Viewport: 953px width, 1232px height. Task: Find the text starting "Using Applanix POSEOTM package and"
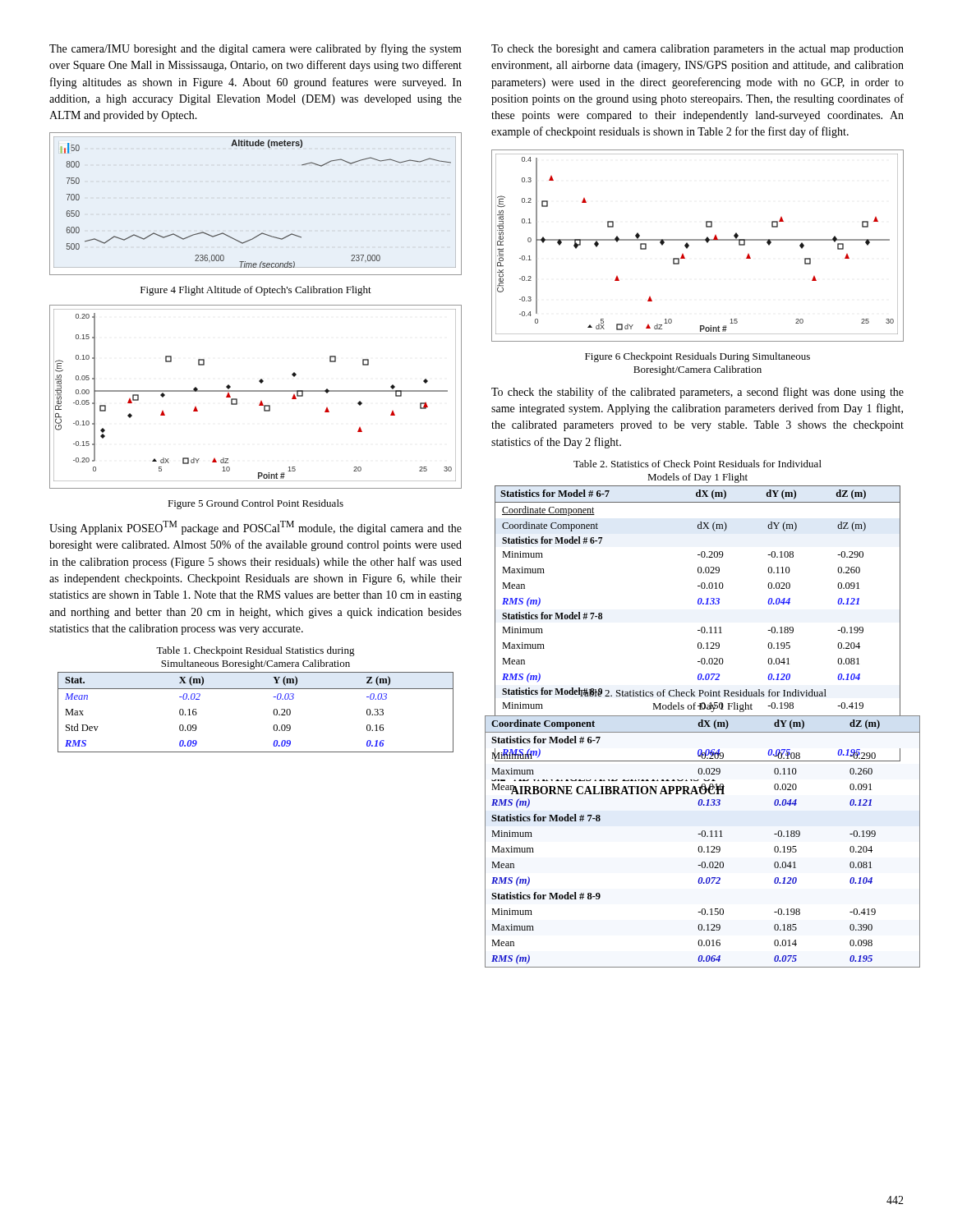pyautogui.click(x=255, y=578)
